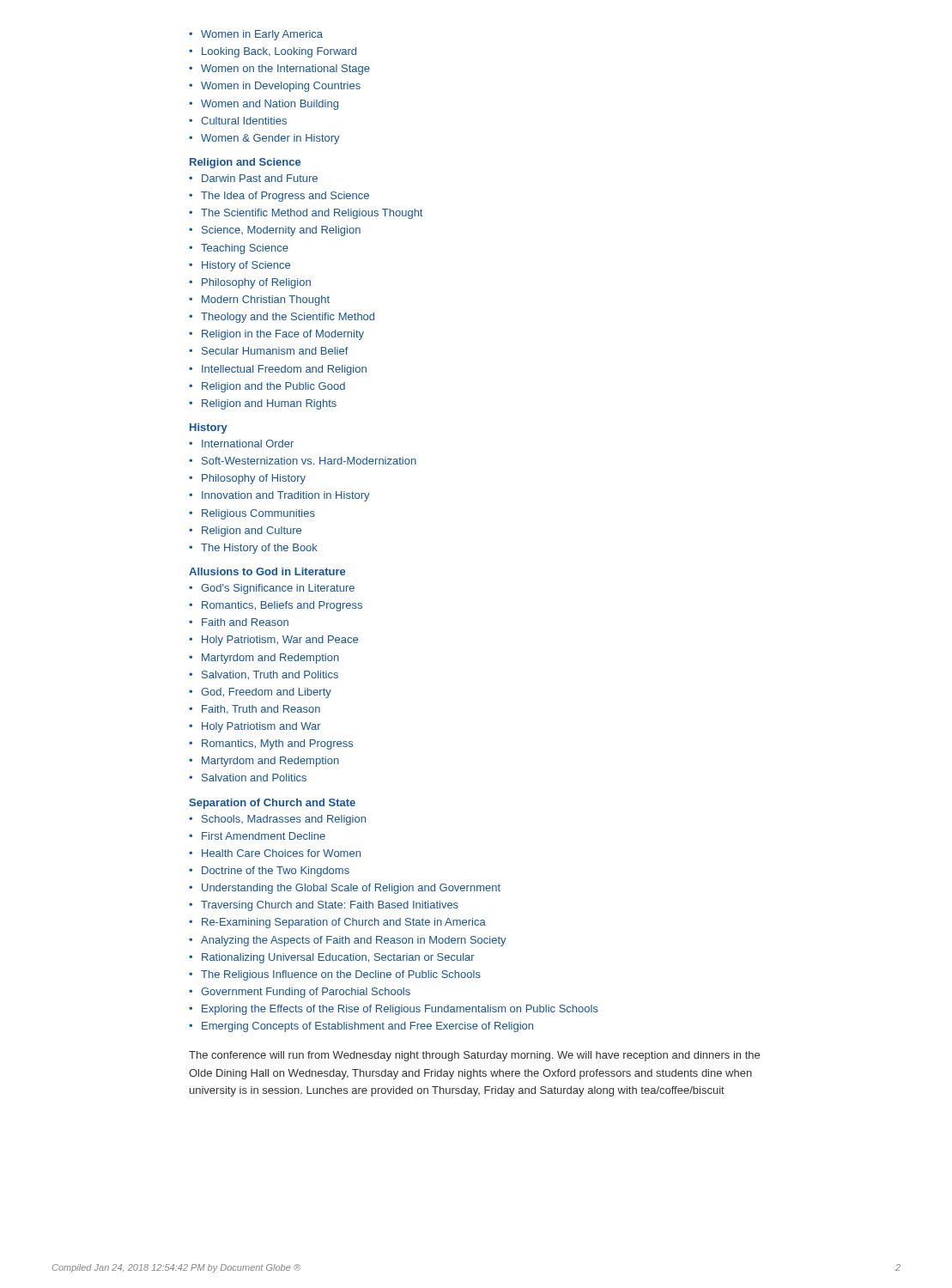Click on the passage starting "Intellectual Freedom and Religion"
The width and height of the screenshot is (952, 1288).
[284, 368]
